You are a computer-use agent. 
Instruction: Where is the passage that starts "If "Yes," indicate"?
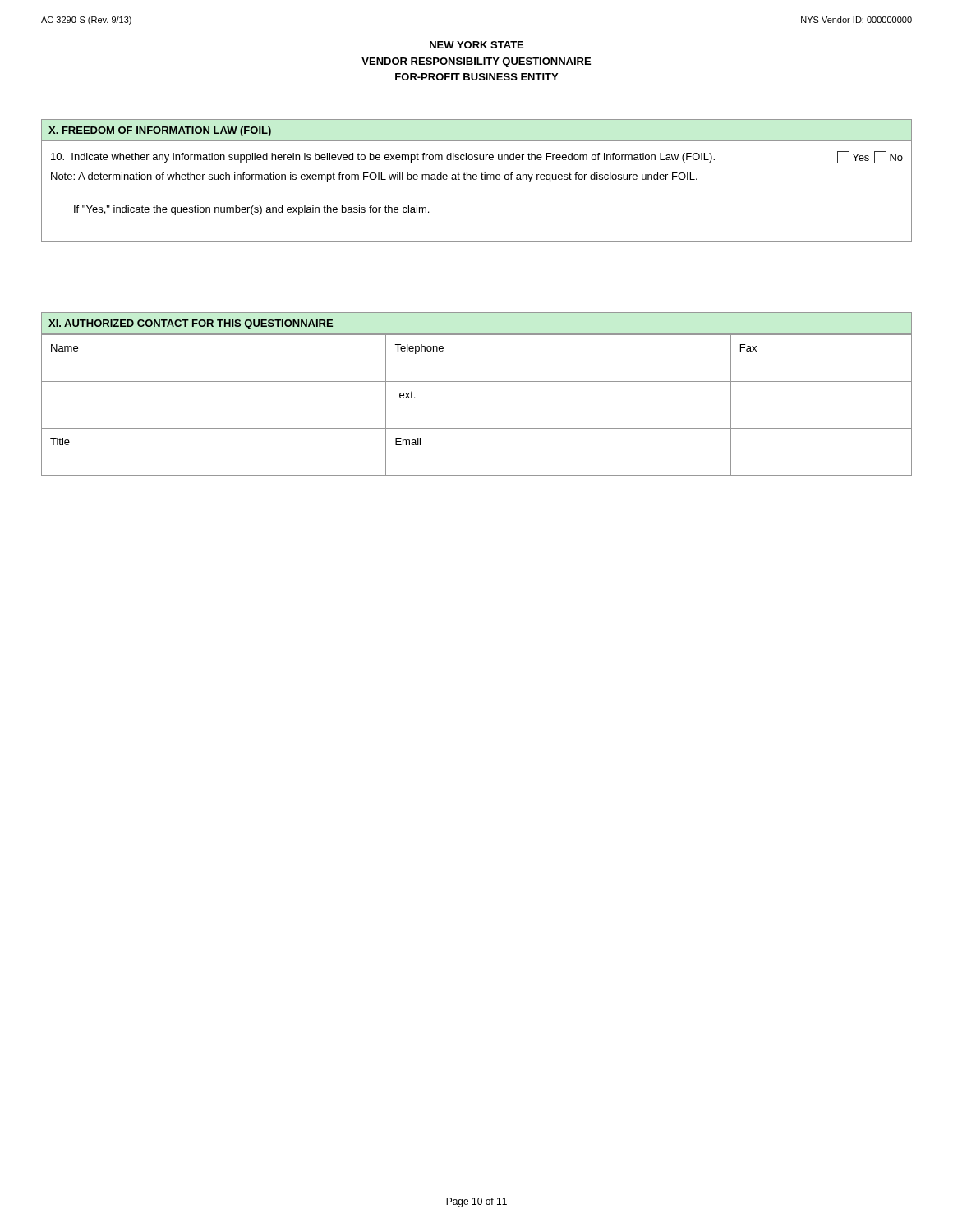coord(251,210)
